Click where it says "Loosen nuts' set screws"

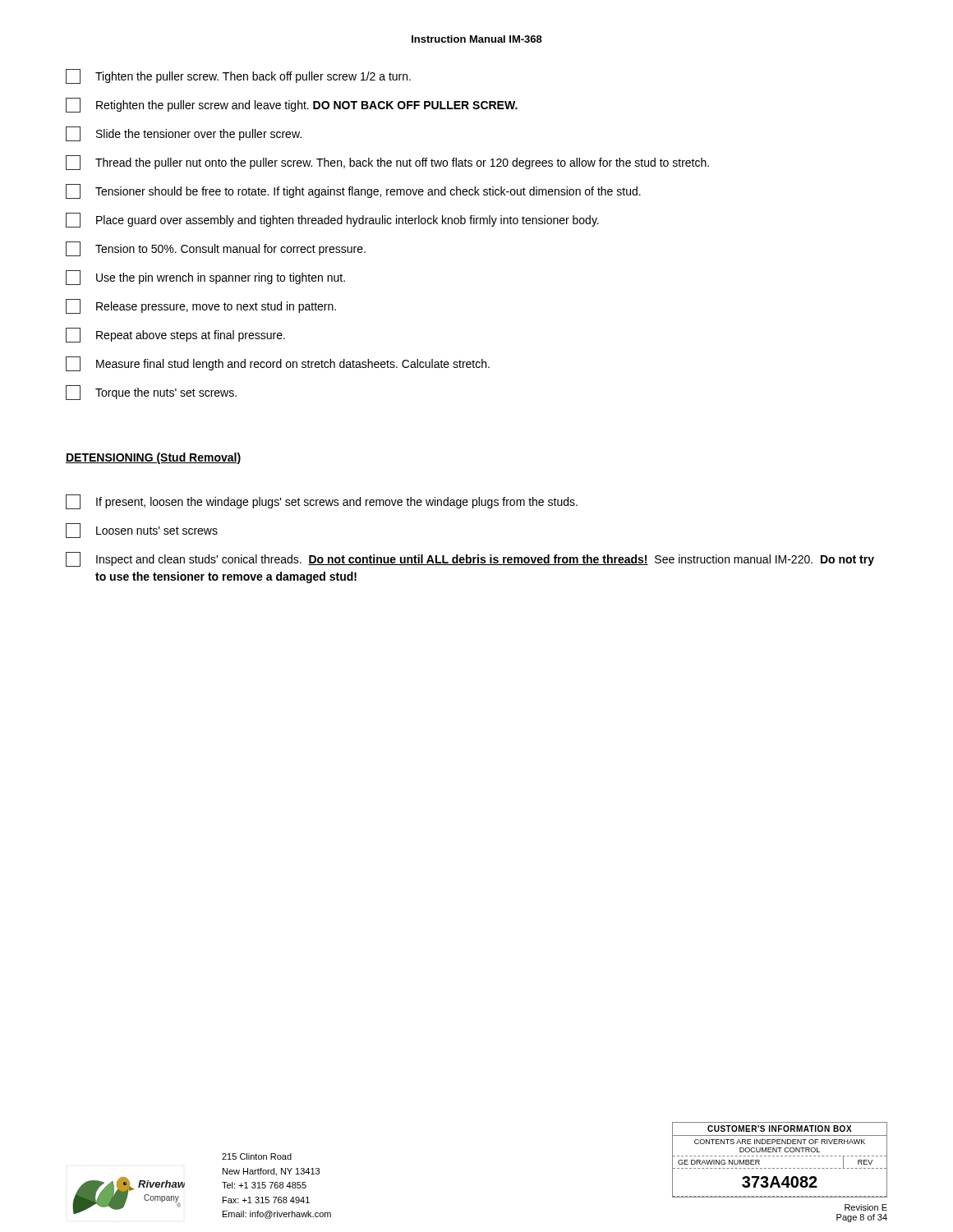(142, 531)
